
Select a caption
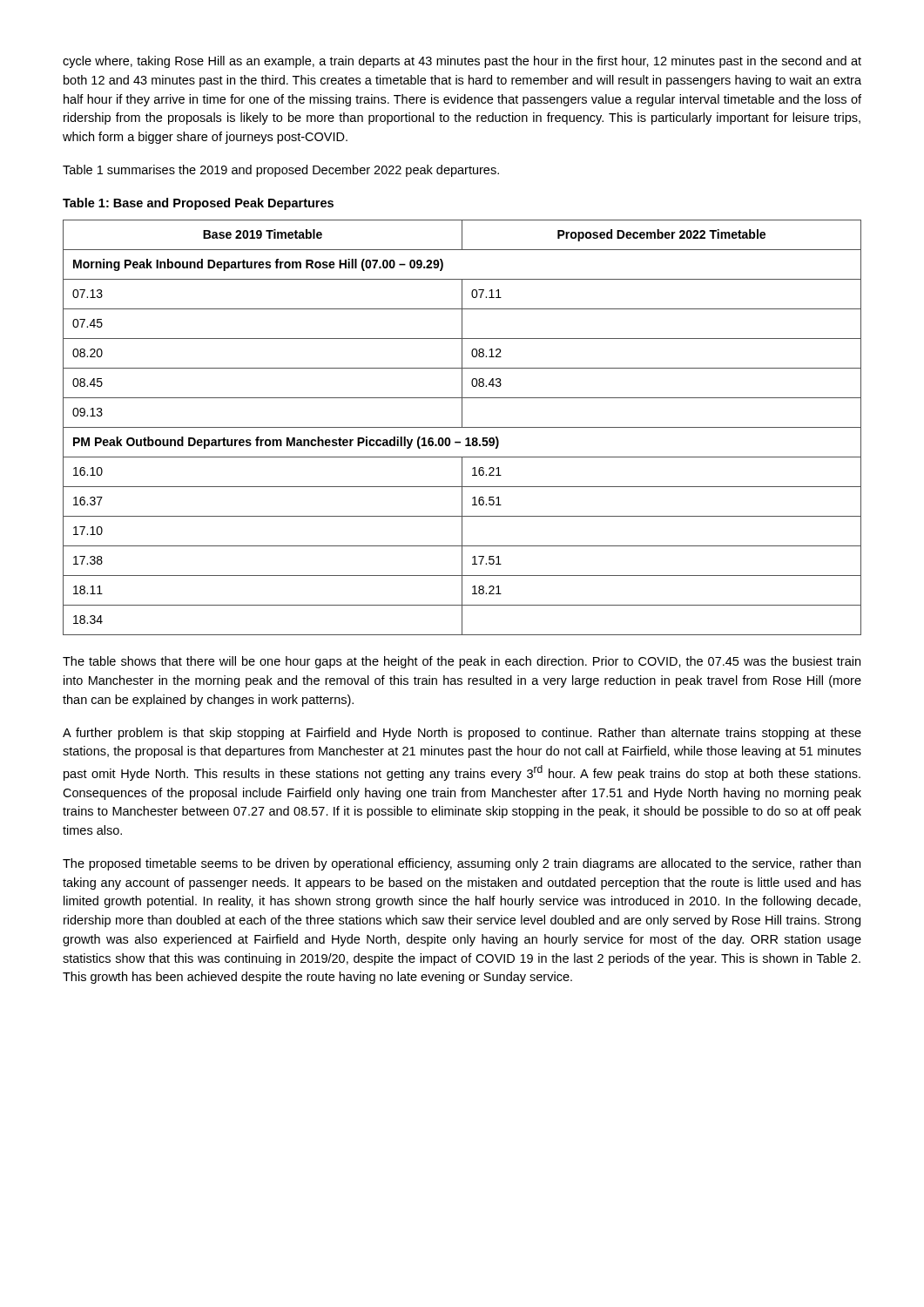click(198, 203)
